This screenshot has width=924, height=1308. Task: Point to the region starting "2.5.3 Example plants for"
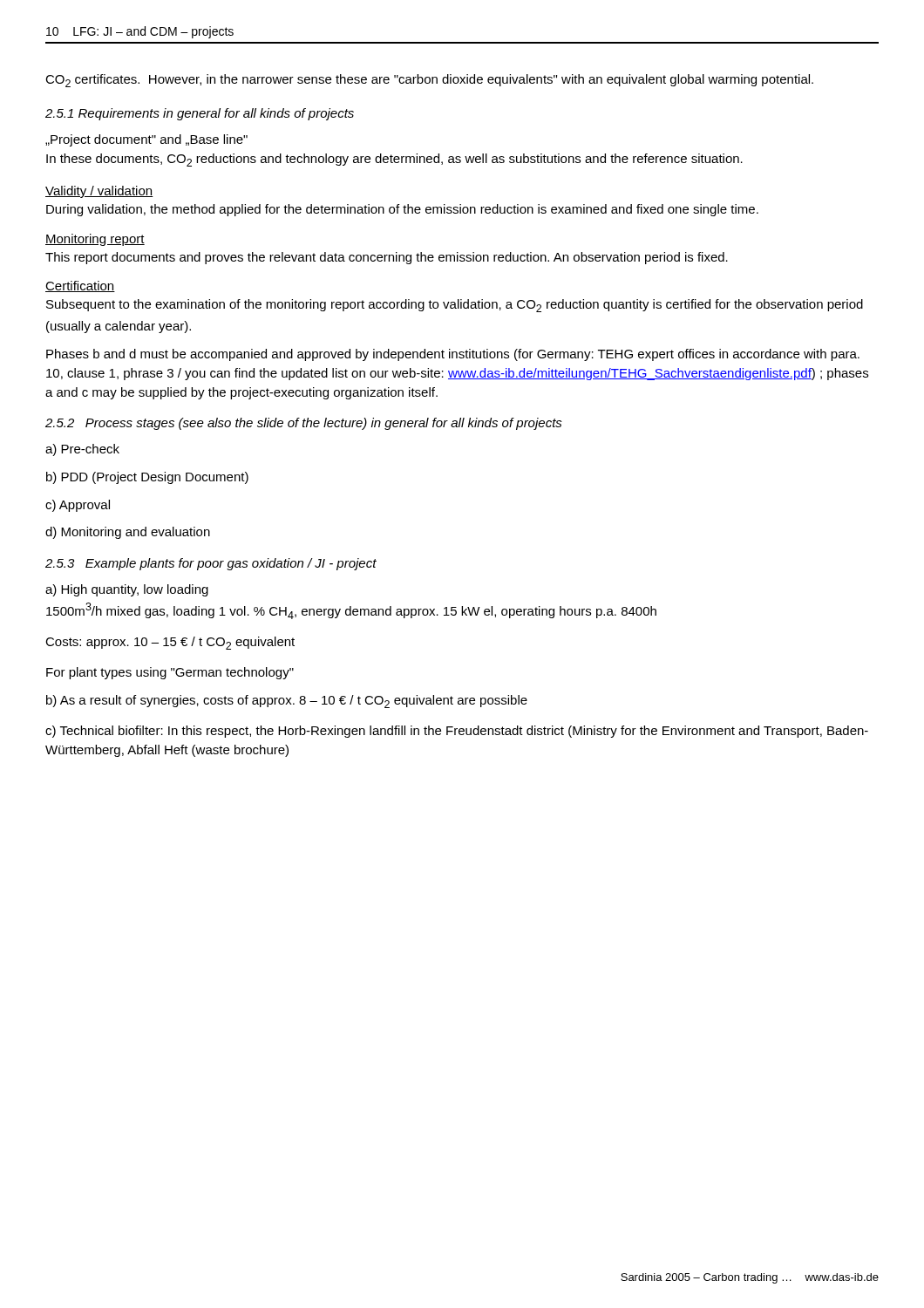click(x=211, y=564)
